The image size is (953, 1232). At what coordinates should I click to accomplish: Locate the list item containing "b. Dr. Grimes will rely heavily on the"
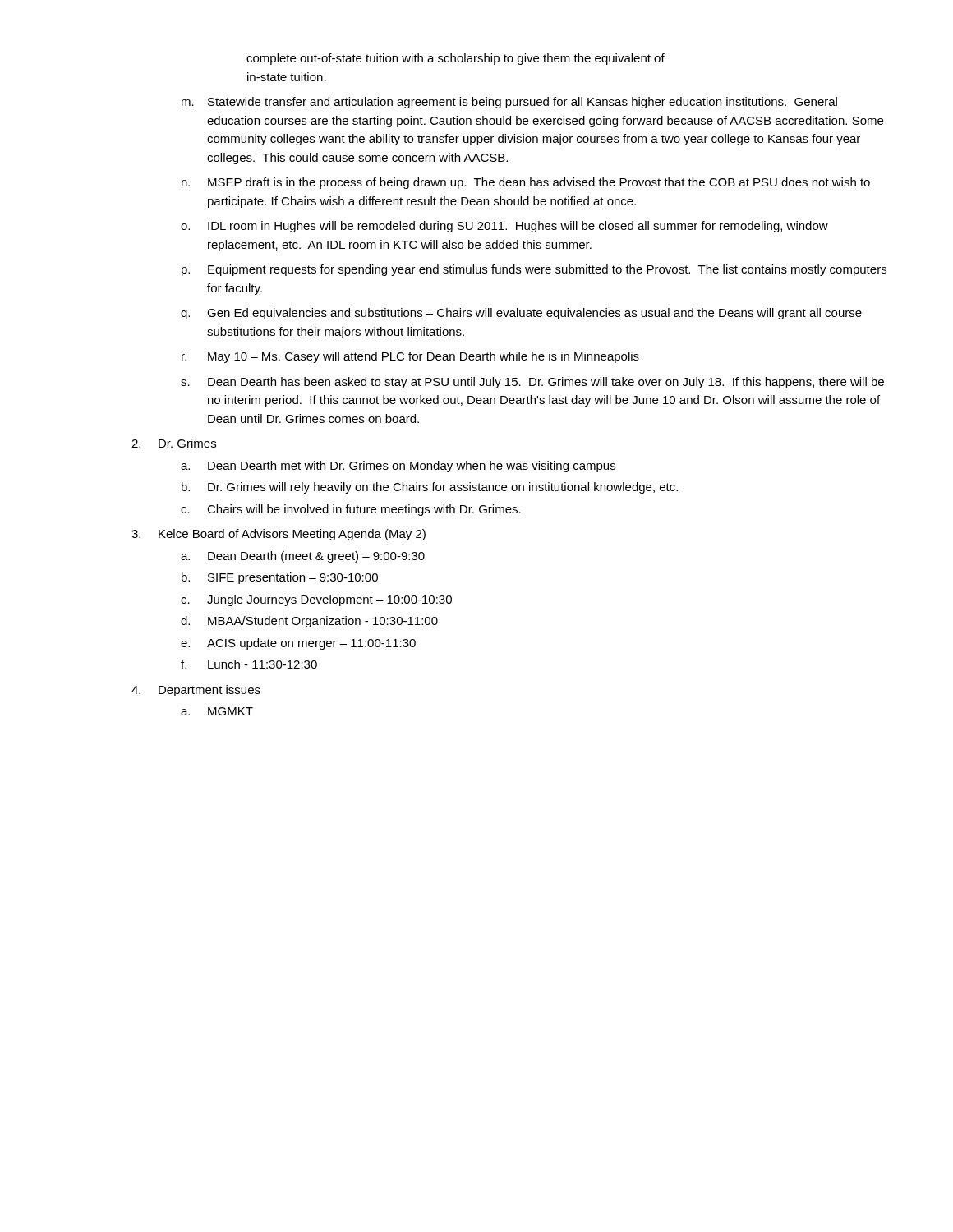point(534,487)
